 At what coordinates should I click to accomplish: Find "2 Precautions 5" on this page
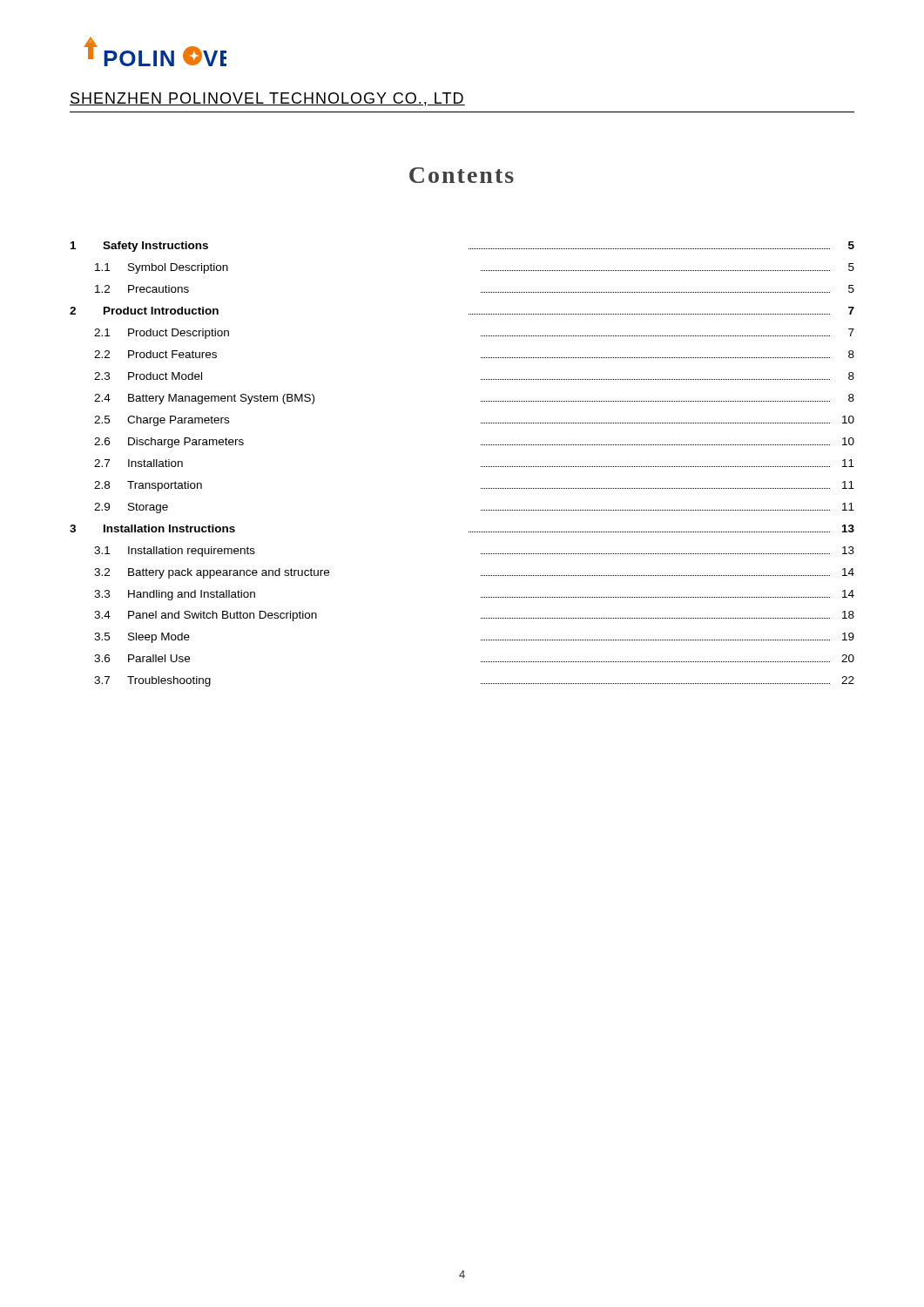pyautogui.click(x=160, y=289)
